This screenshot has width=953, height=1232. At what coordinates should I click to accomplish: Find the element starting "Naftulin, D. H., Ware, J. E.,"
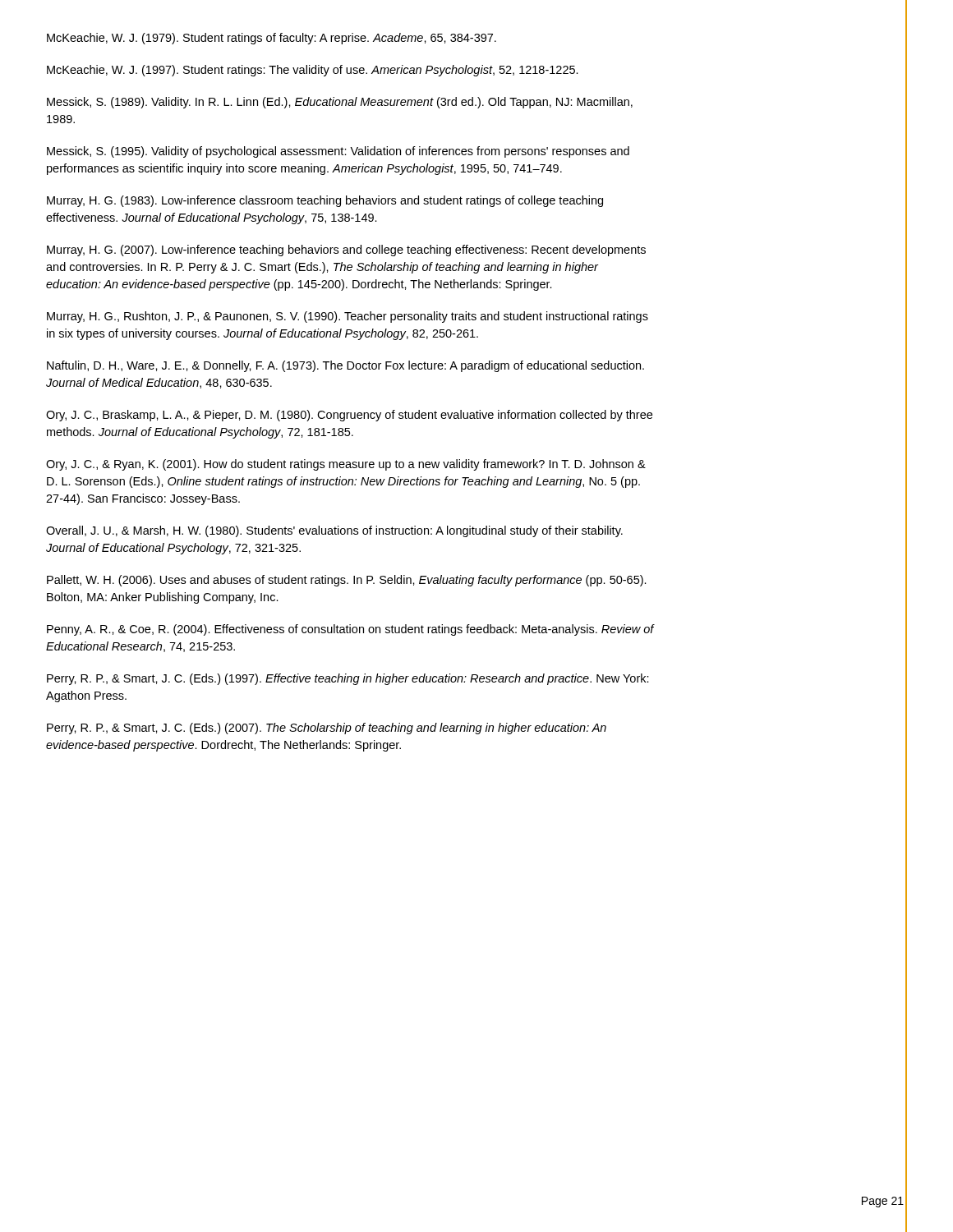pos(346,374)
